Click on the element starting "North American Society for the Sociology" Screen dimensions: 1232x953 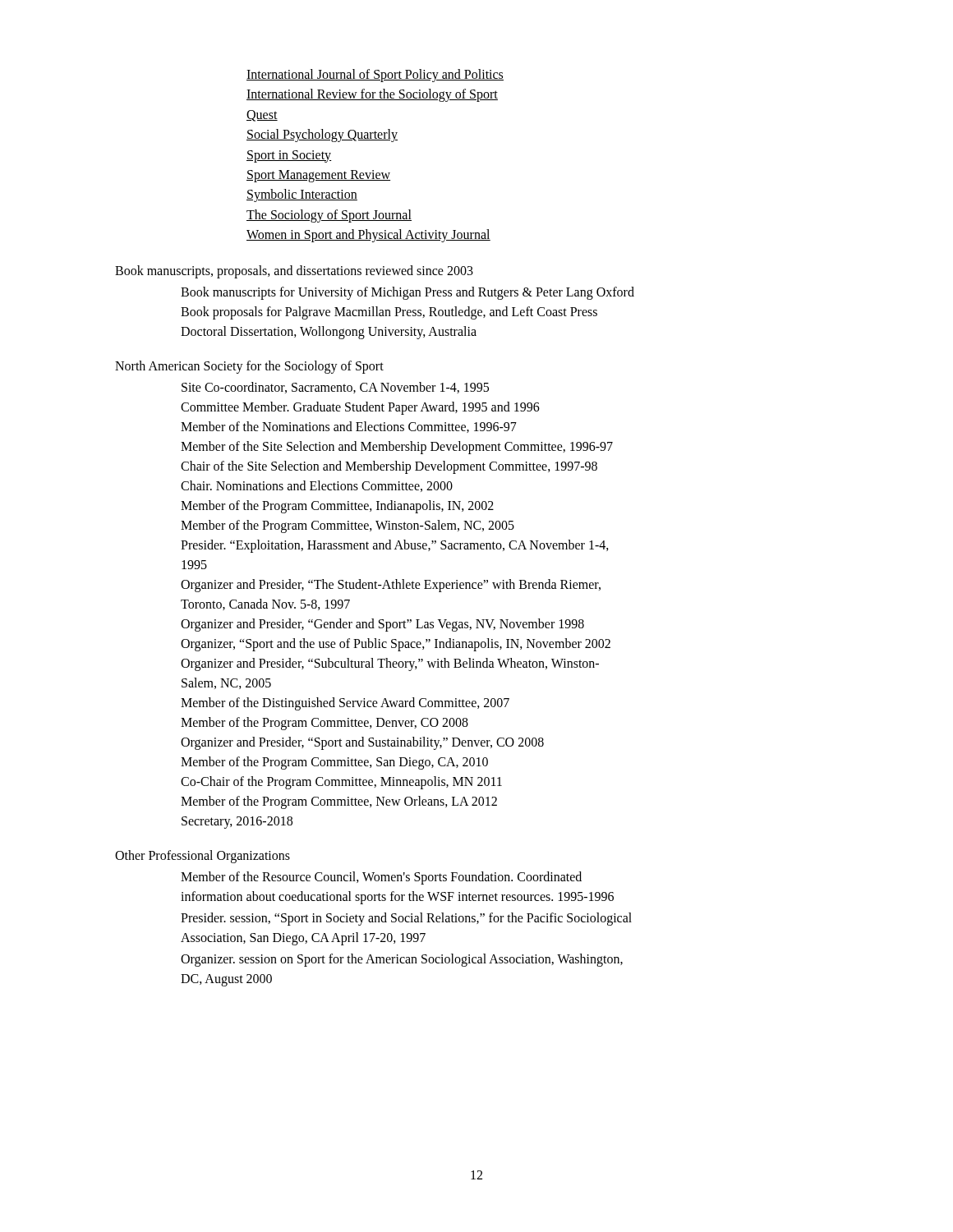[x=249, y=365]
